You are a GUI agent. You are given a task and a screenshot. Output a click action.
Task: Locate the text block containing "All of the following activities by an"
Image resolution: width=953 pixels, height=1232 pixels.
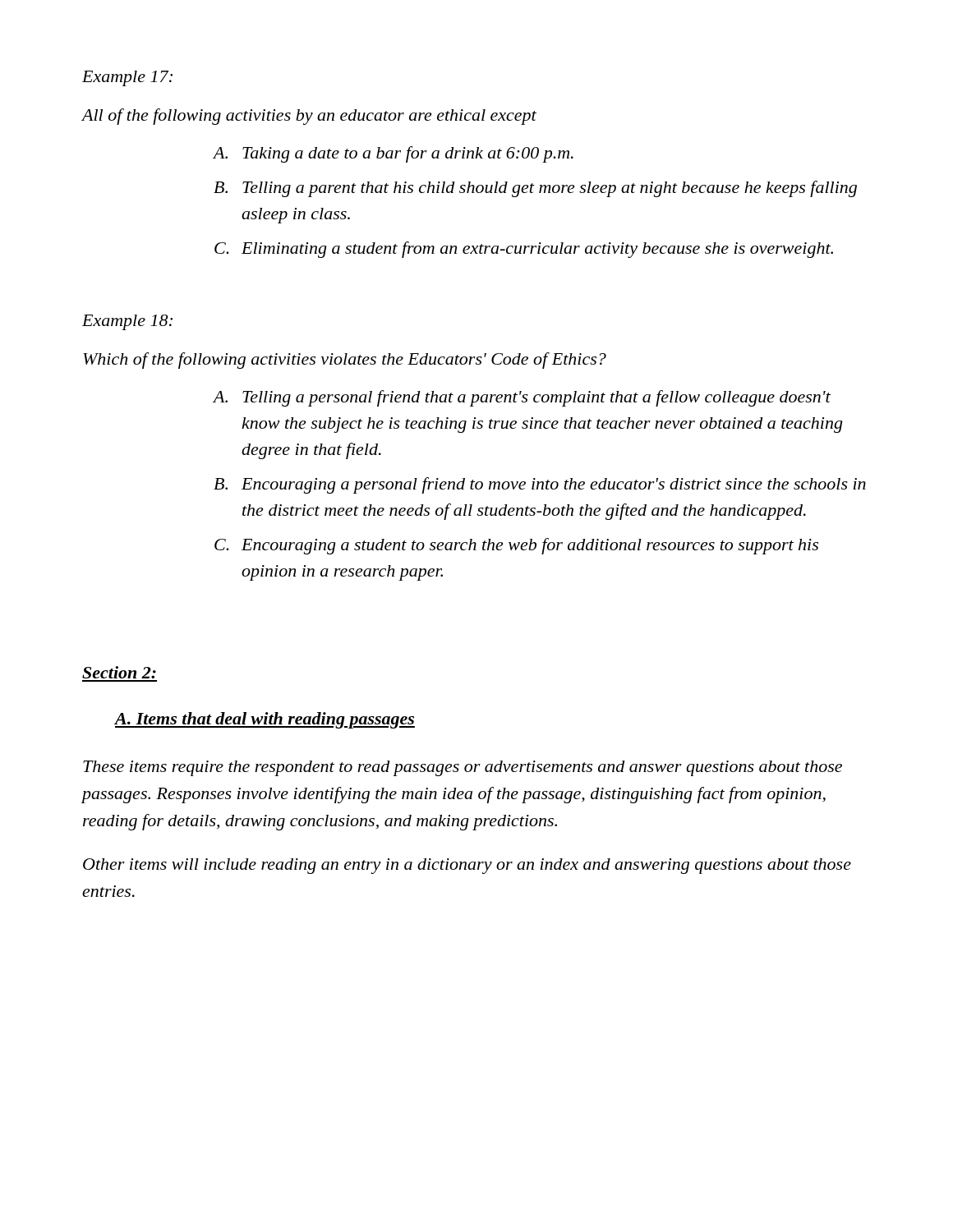pyautogui.click(x=309, y=115)
